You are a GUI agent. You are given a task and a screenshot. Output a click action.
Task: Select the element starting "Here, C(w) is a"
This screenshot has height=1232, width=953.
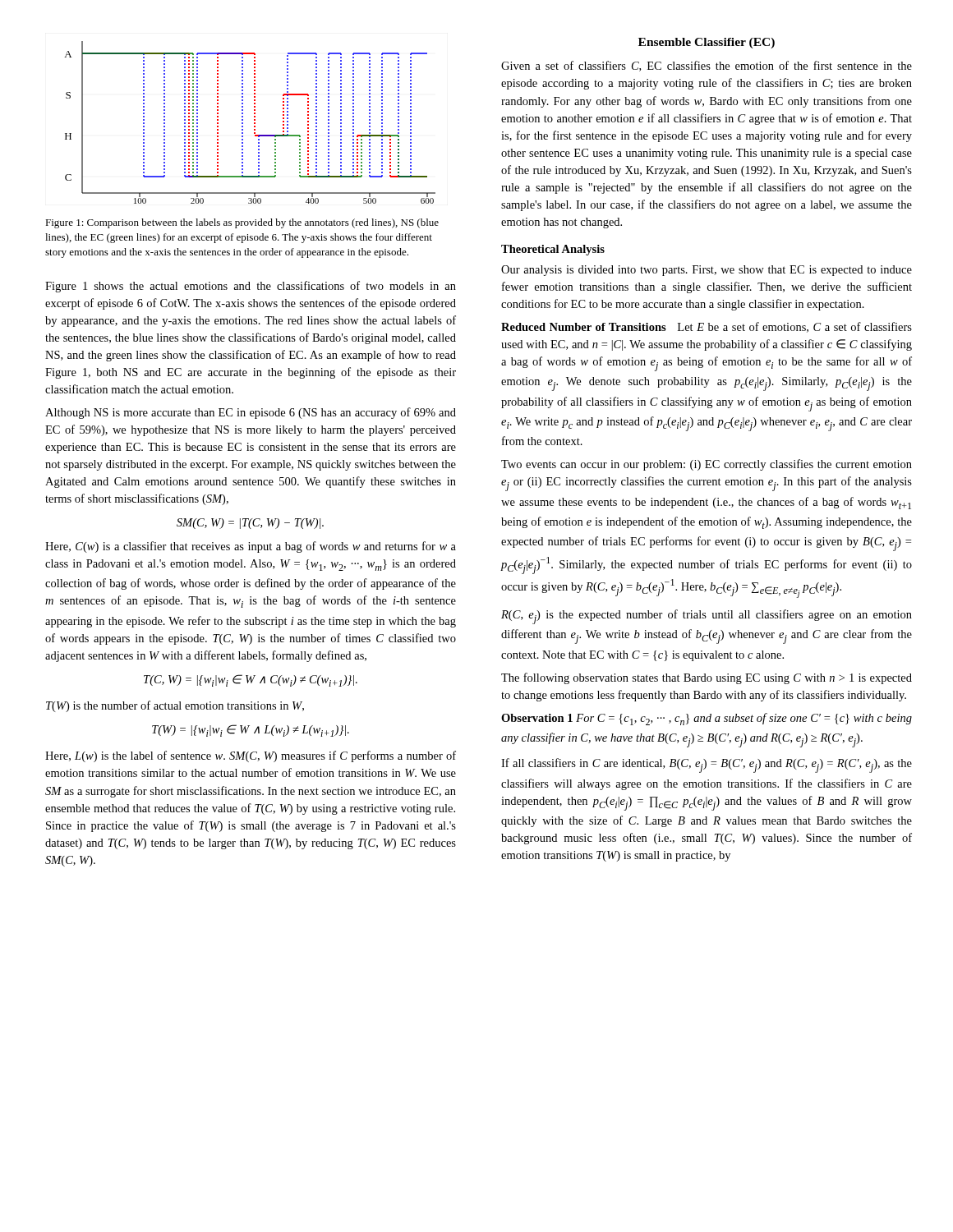click(x=251, y=601)
